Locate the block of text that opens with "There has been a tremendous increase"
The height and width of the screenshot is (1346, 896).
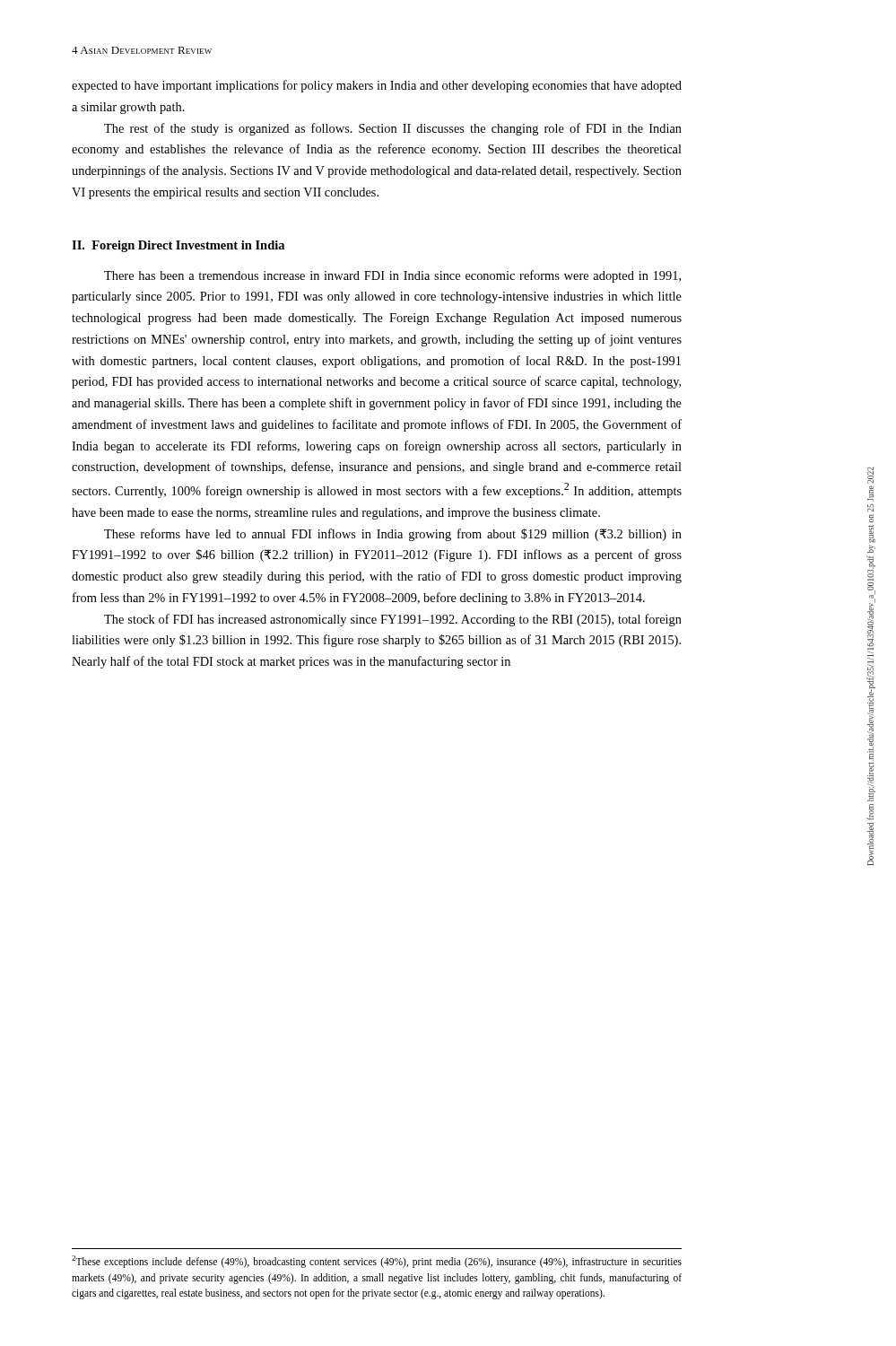click(377, 469)
